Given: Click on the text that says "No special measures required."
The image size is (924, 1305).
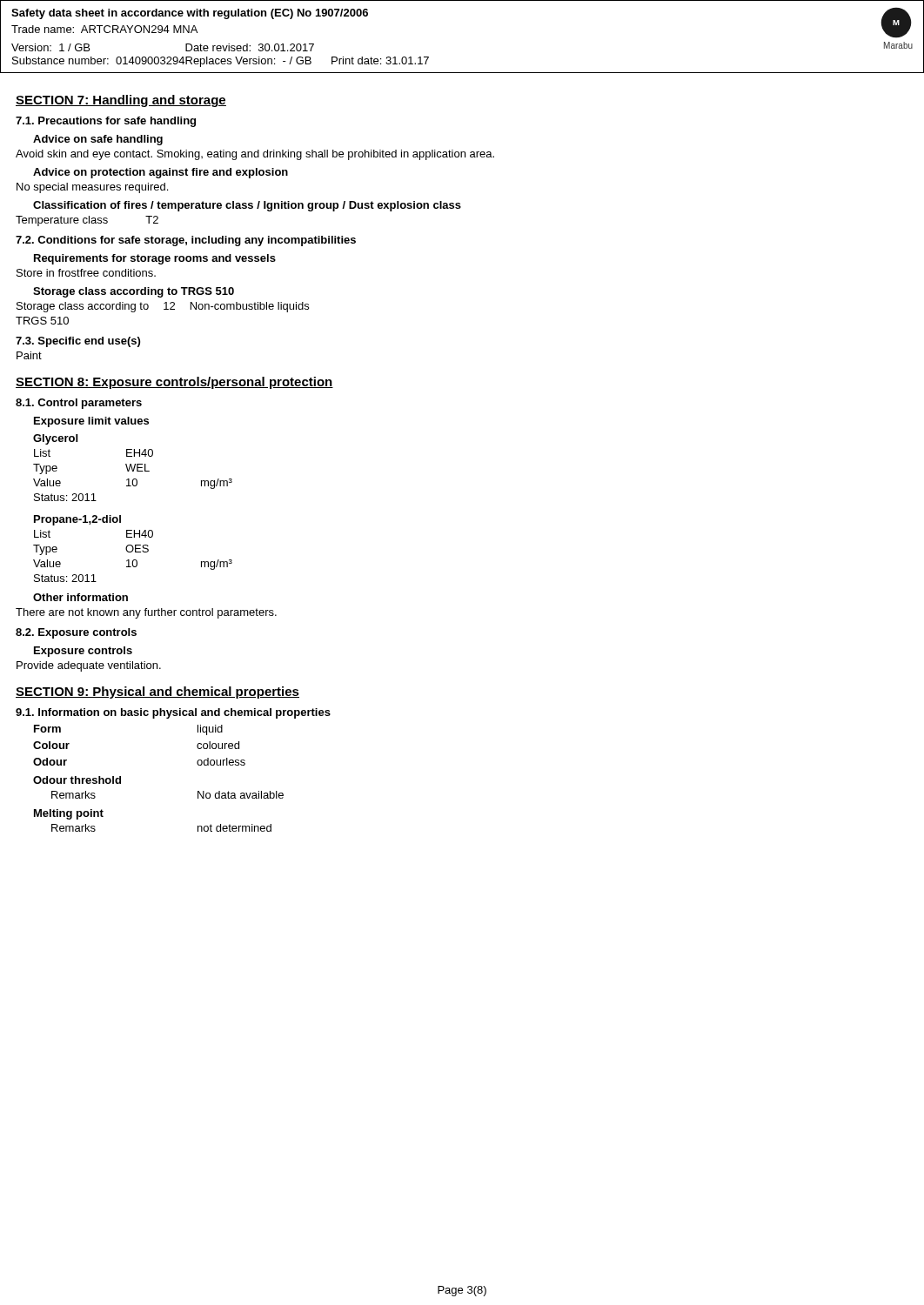Looking at the screenshot, I should 92,188.
